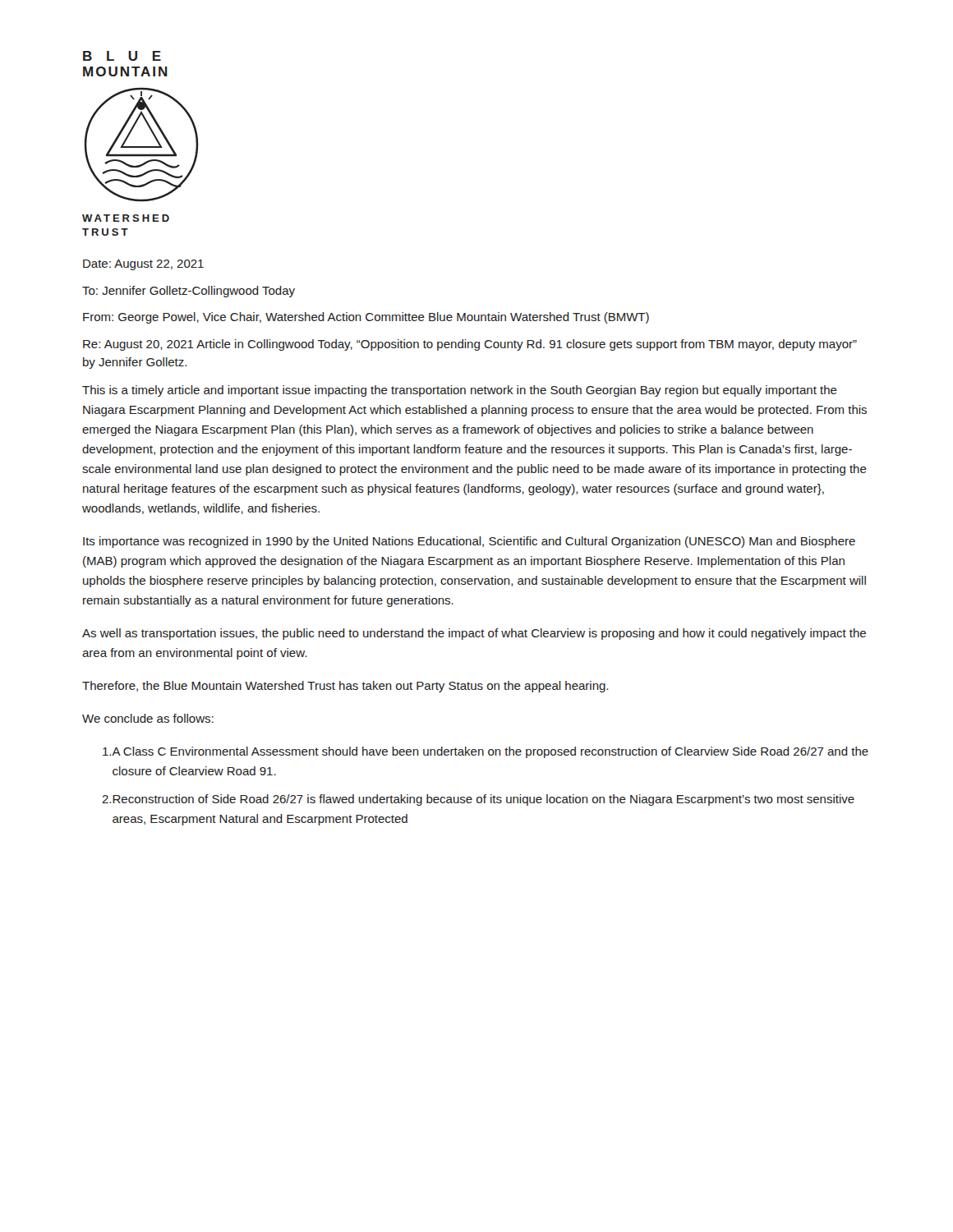953x1232 pixels.
Task: Click on the text block that reads "From: George Powel, Vice"
Action: (366, 317)
